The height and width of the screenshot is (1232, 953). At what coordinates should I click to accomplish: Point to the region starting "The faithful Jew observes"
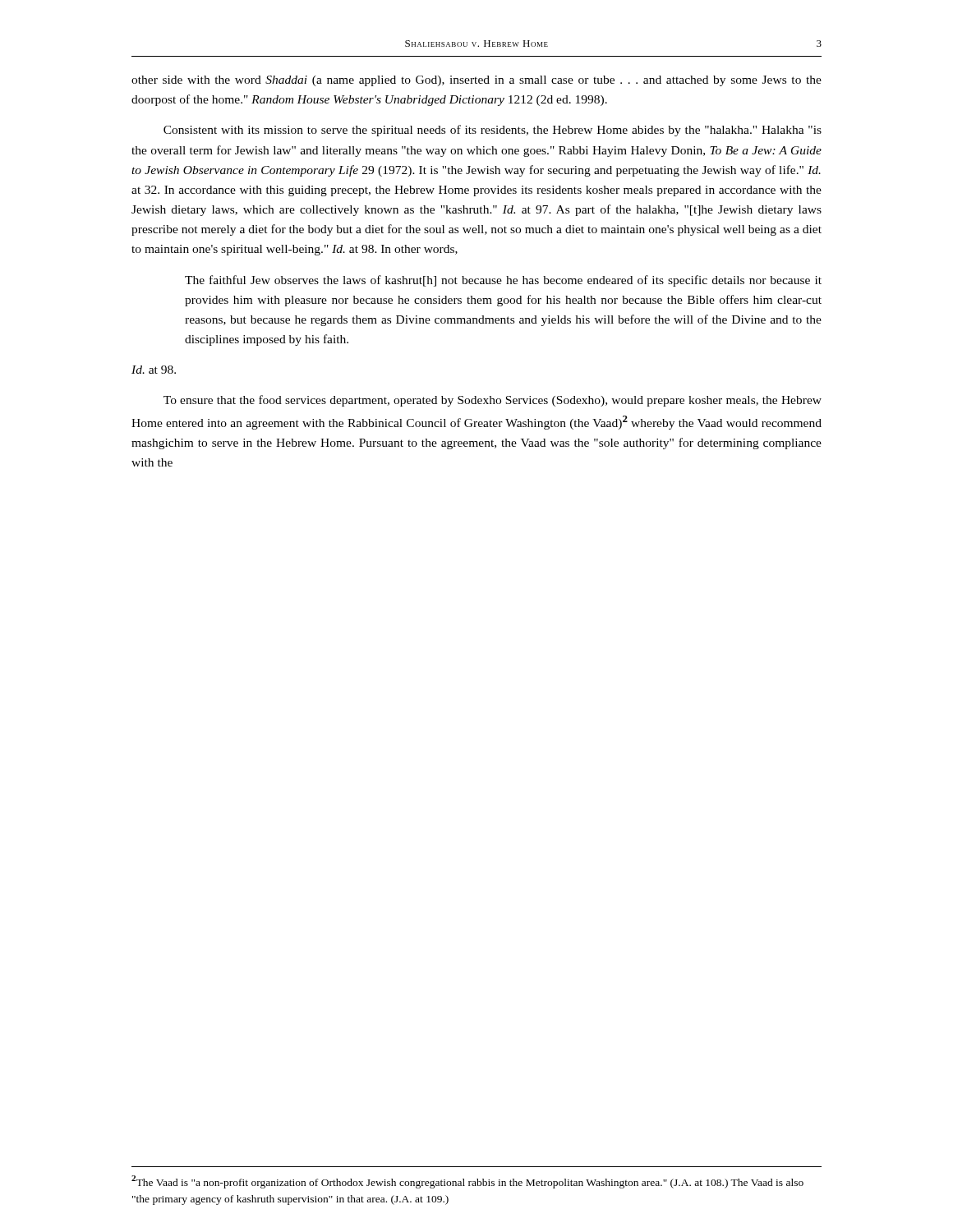503,309
